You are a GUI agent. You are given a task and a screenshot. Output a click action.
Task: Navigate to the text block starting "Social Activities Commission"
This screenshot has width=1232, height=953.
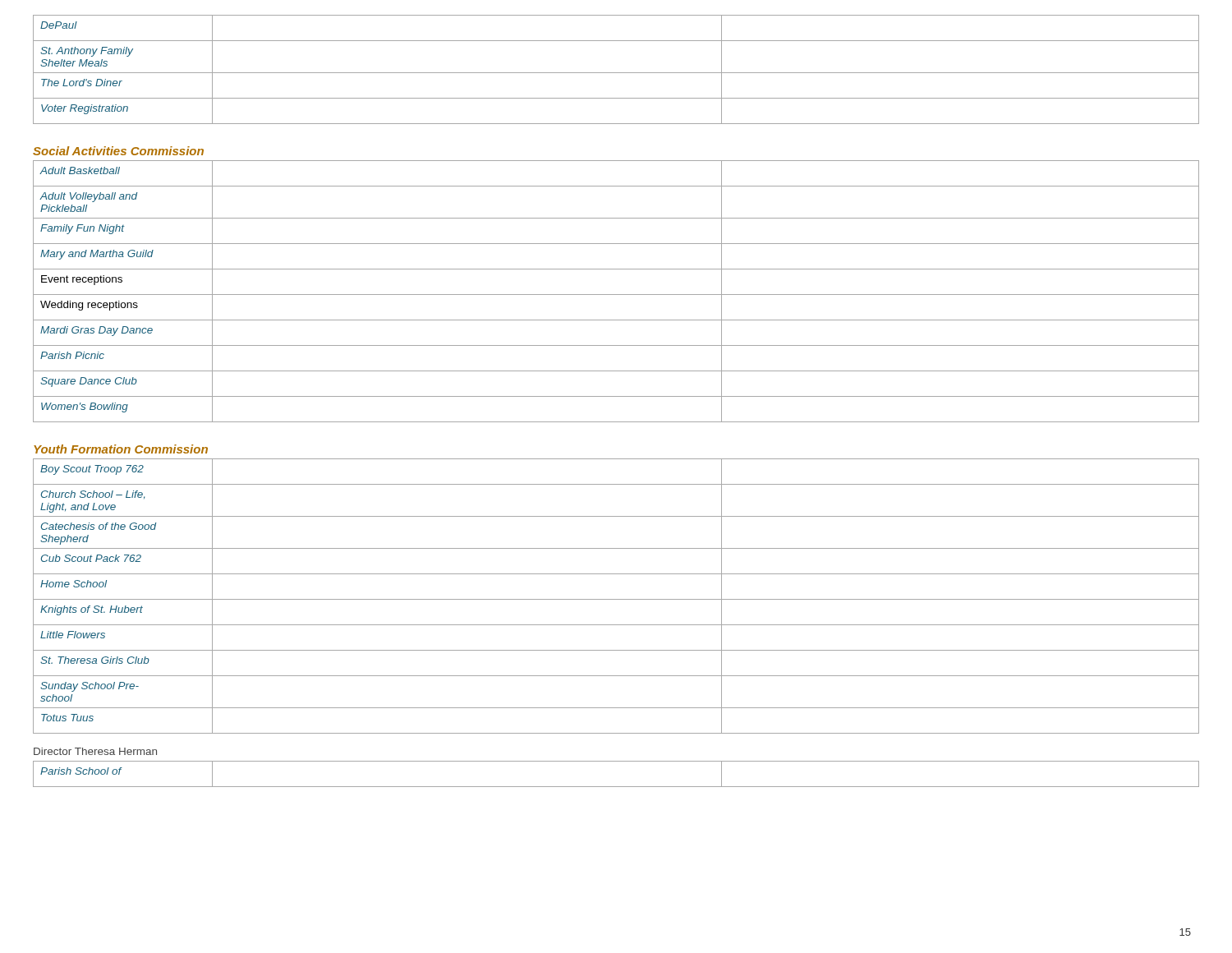pyautogui.click(x=119, y=151)
